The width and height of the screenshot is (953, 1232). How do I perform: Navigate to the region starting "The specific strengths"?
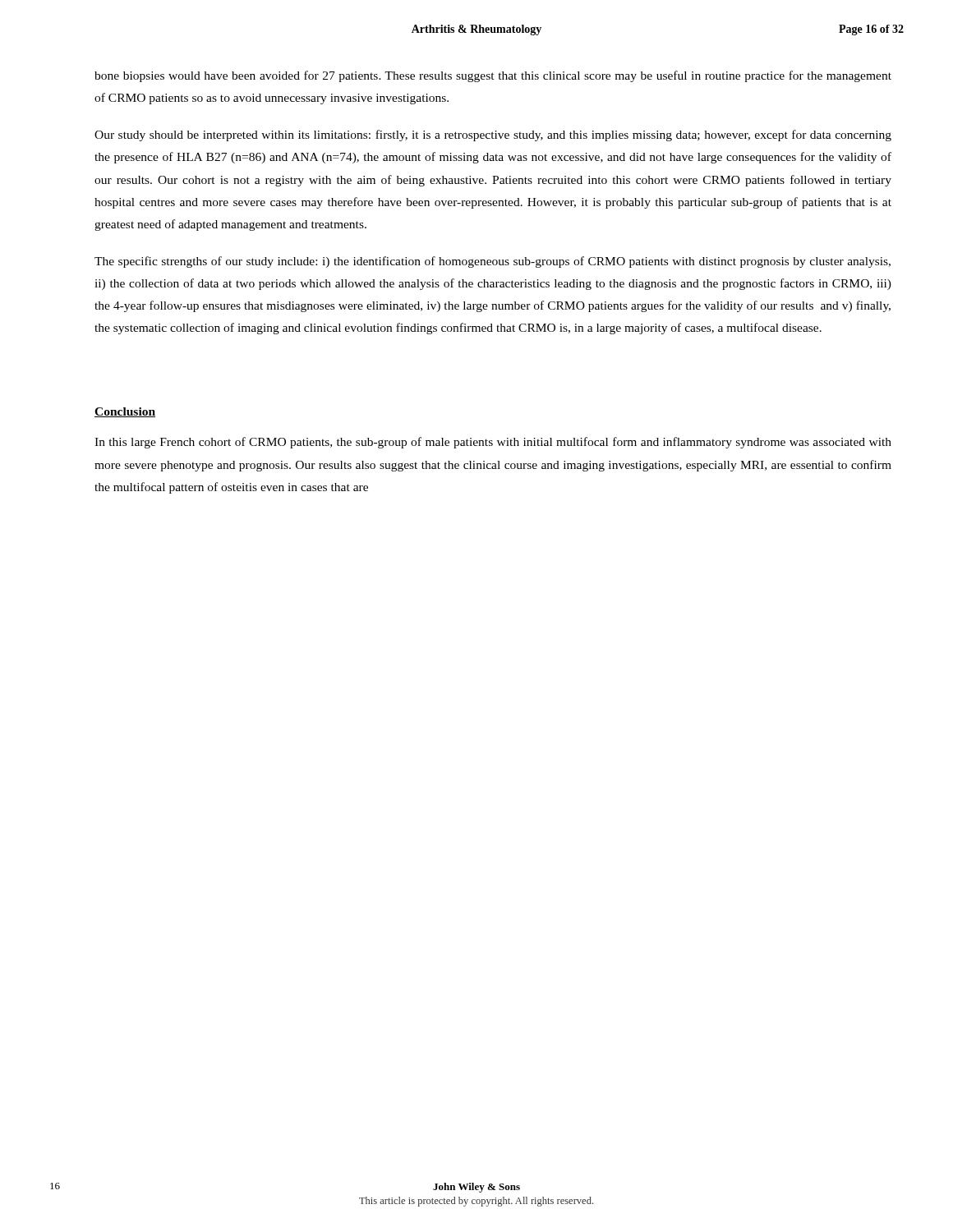(x=493, y=294)
